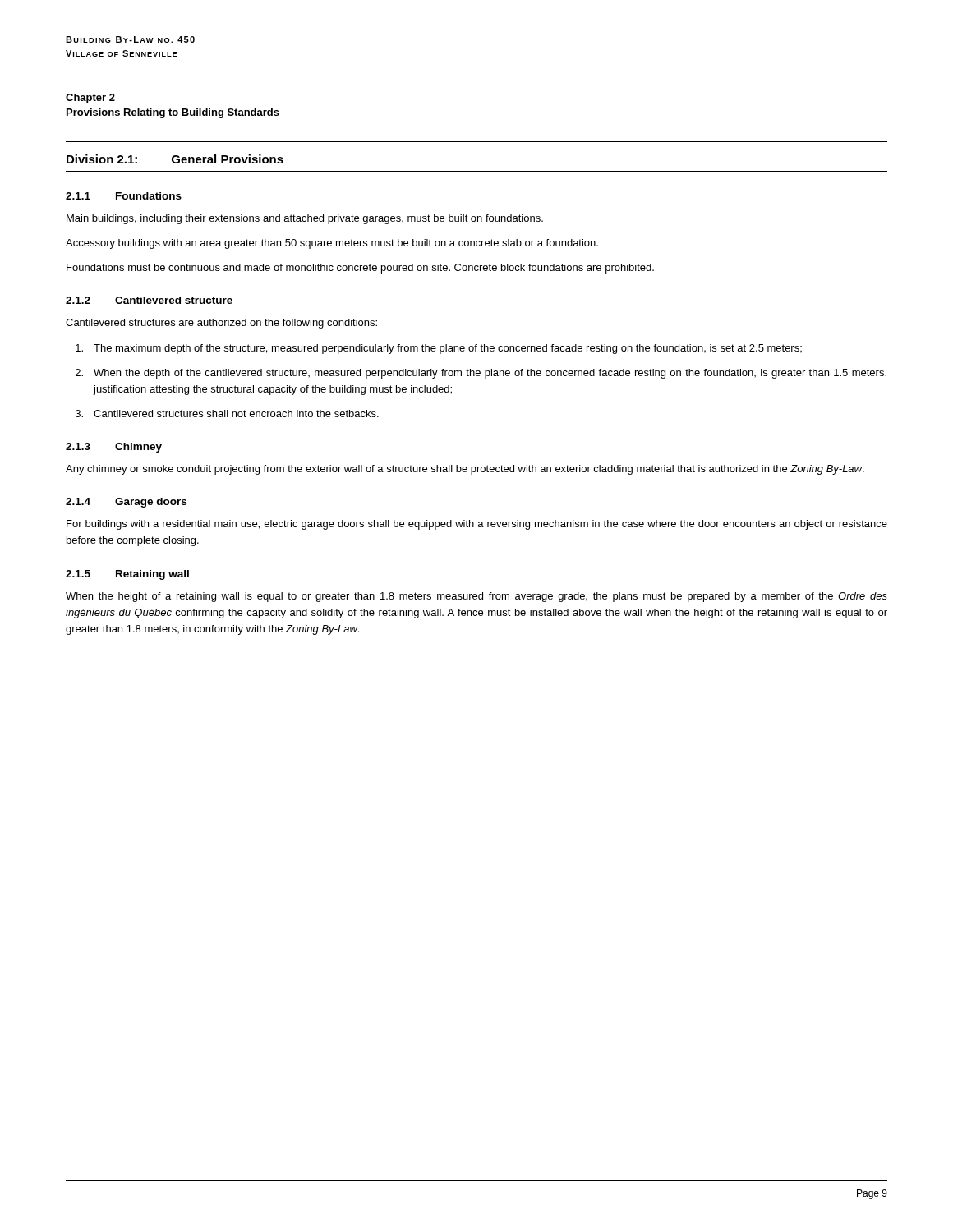
Task: Click on the passage starting "The maximum depth of the"
Action: (476, 348)
